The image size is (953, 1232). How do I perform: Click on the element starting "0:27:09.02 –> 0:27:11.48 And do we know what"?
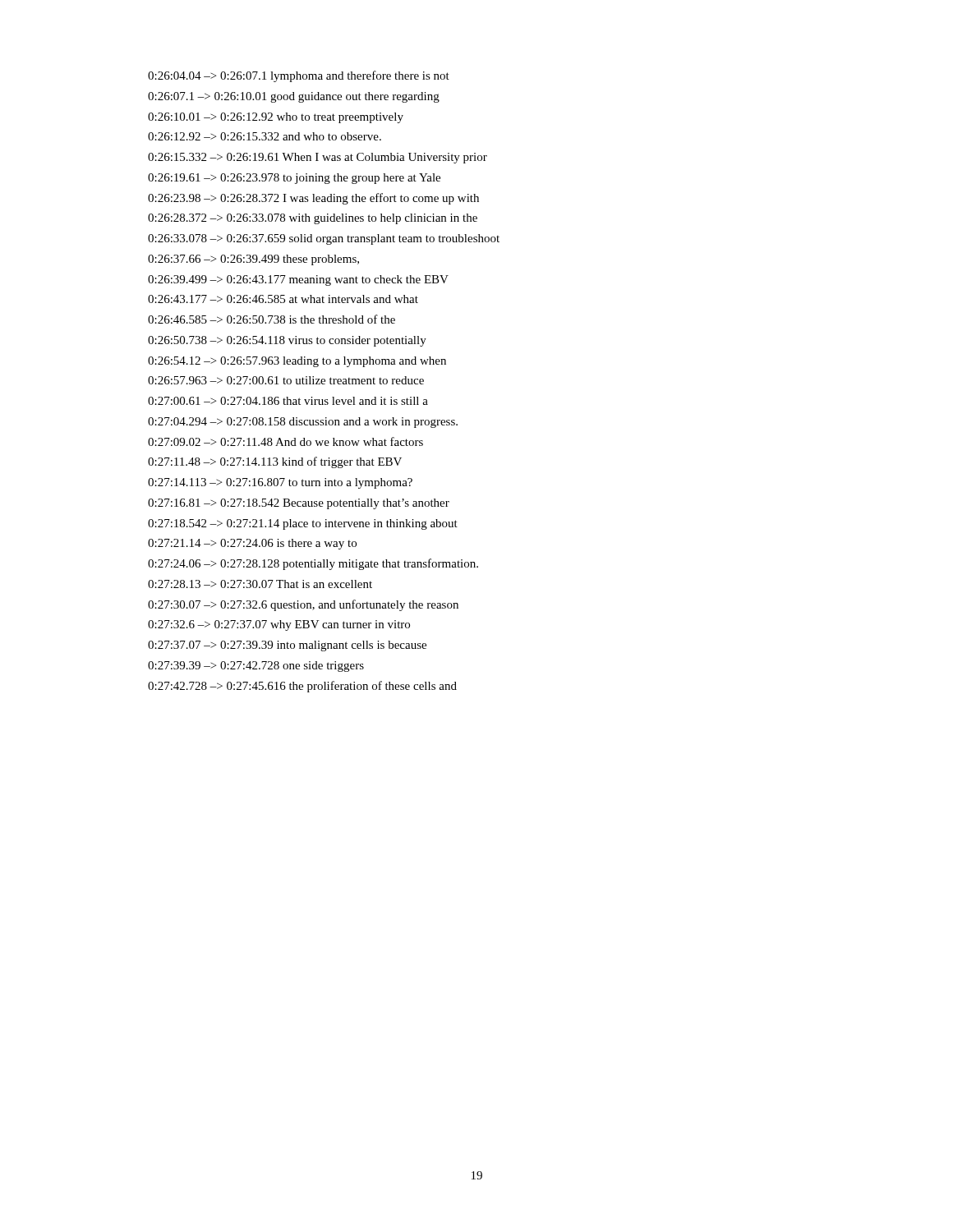point(286,441)
